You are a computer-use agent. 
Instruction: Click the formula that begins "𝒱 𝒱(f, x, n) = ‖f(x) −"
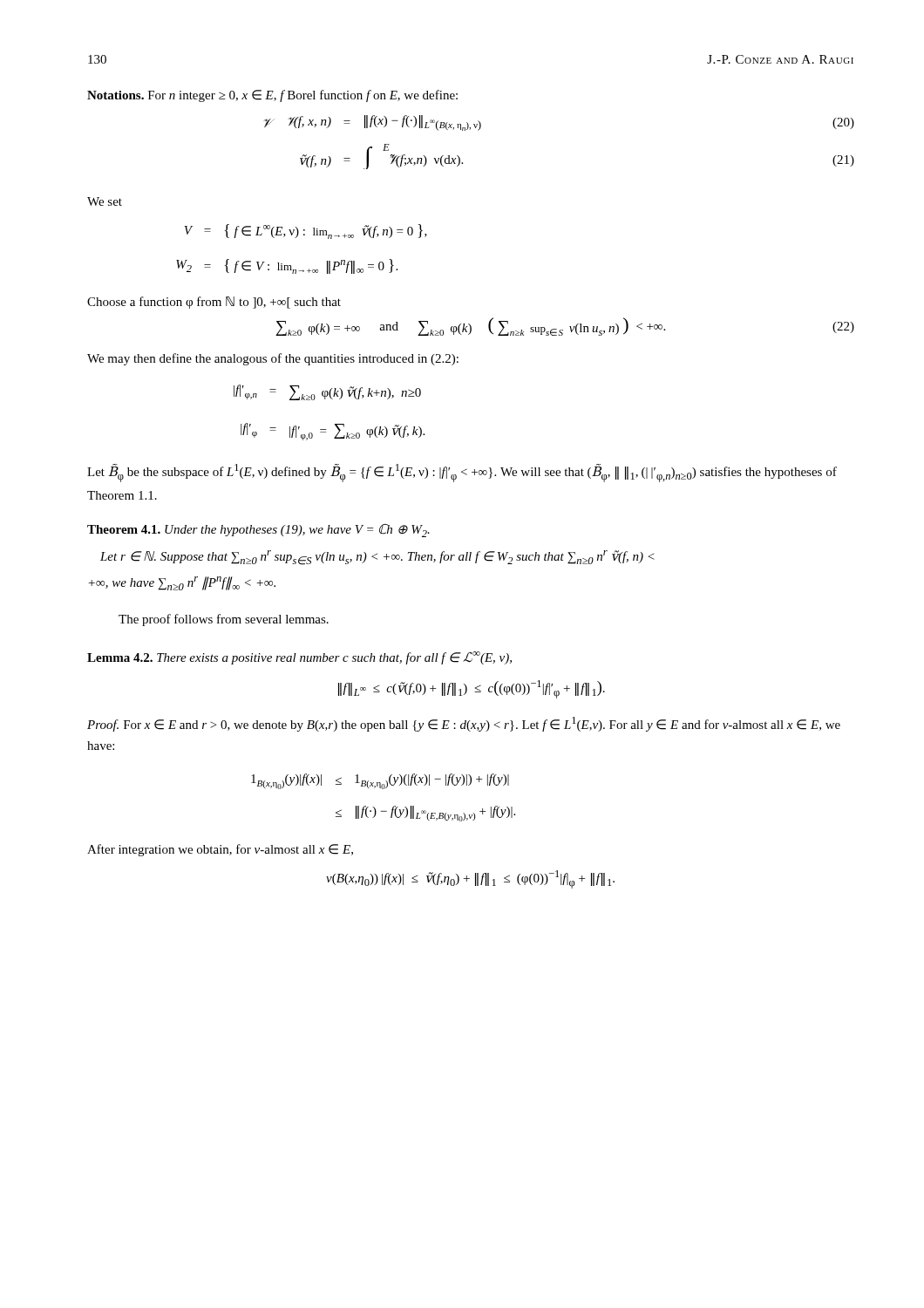point(367,123)
